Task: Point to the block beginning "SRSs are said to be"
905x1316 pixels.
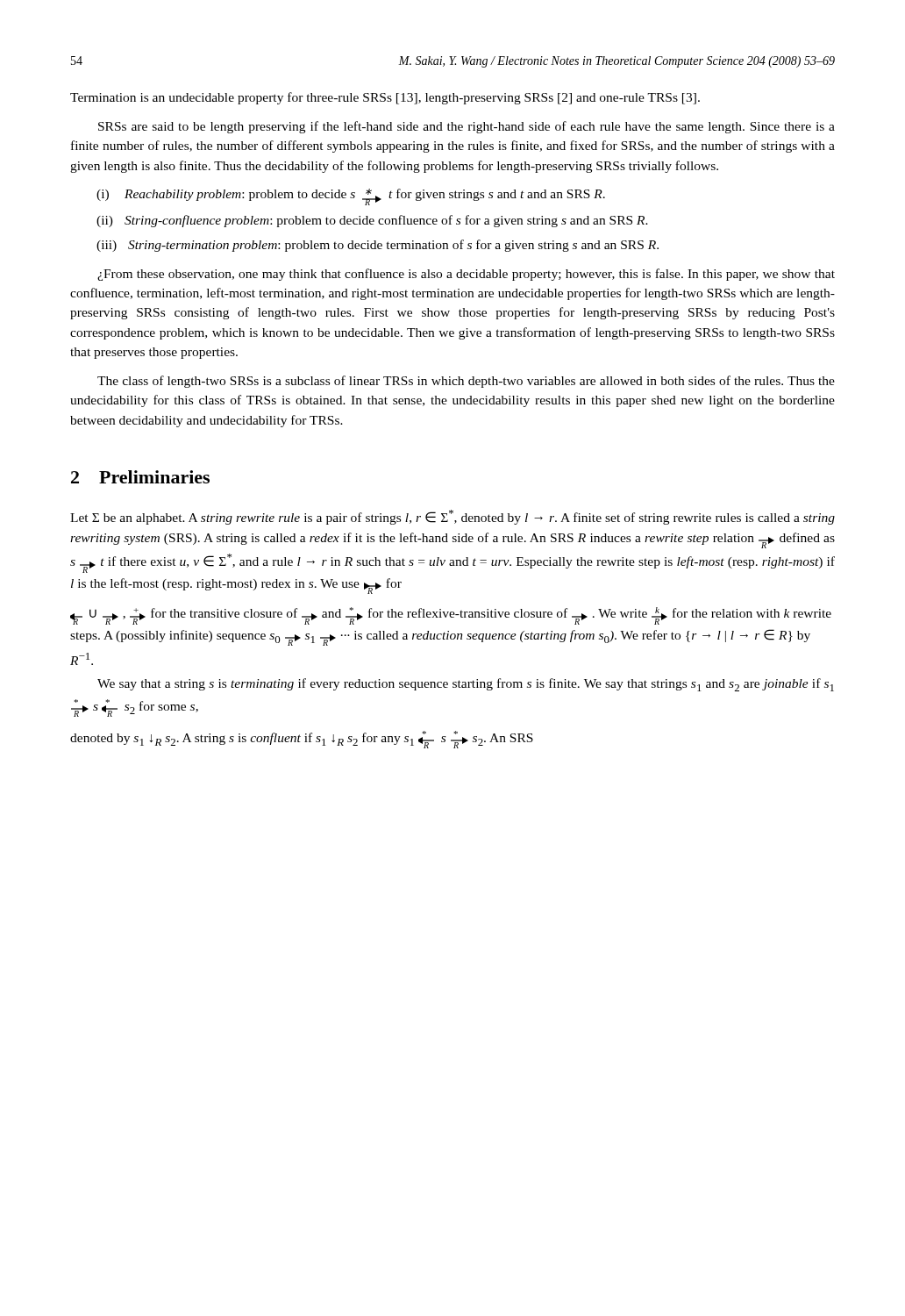Action: click(452, 146)
